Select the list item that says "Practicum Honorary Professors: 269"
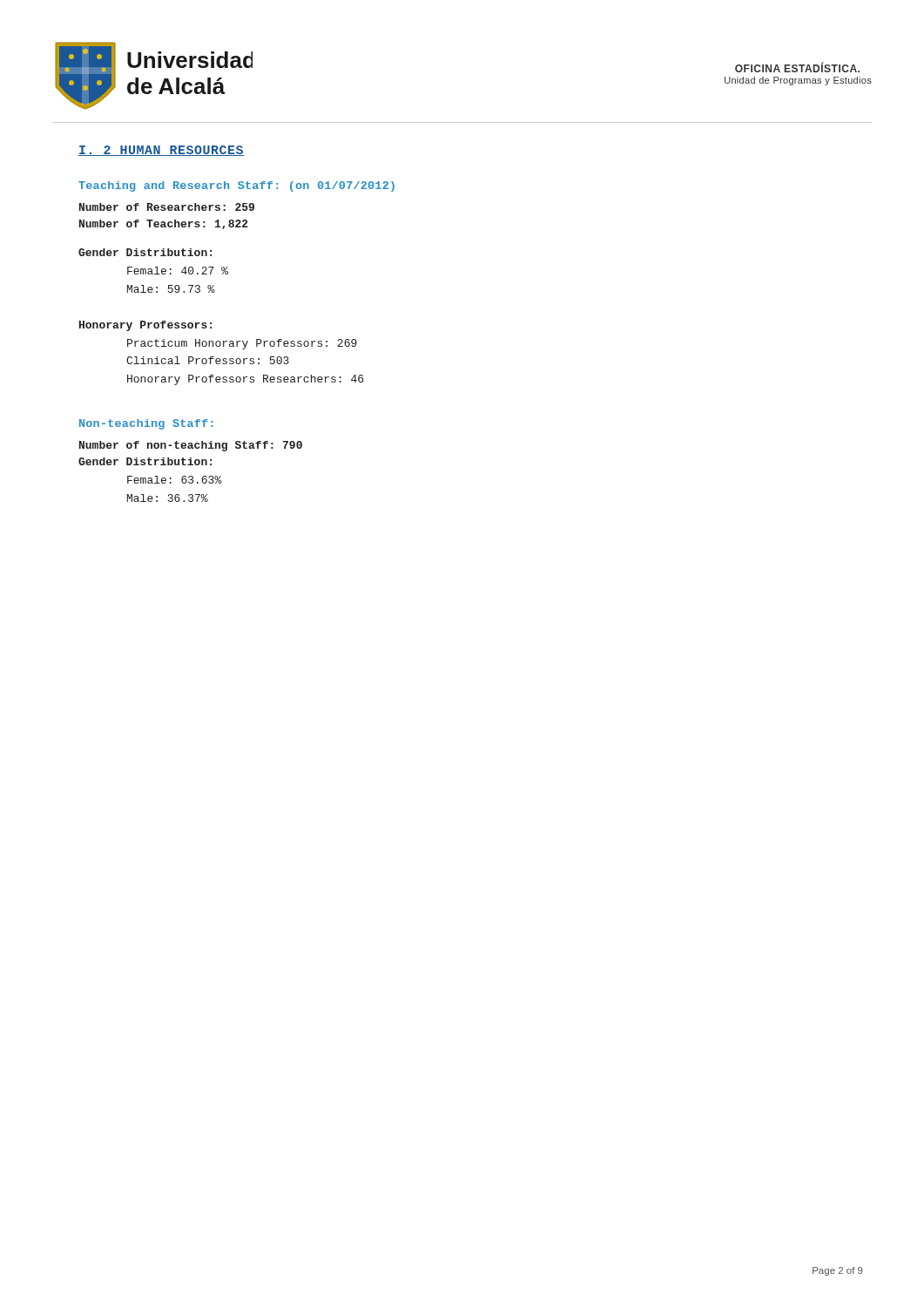This screenshot has height=1307, width=924. pos(242,343)
